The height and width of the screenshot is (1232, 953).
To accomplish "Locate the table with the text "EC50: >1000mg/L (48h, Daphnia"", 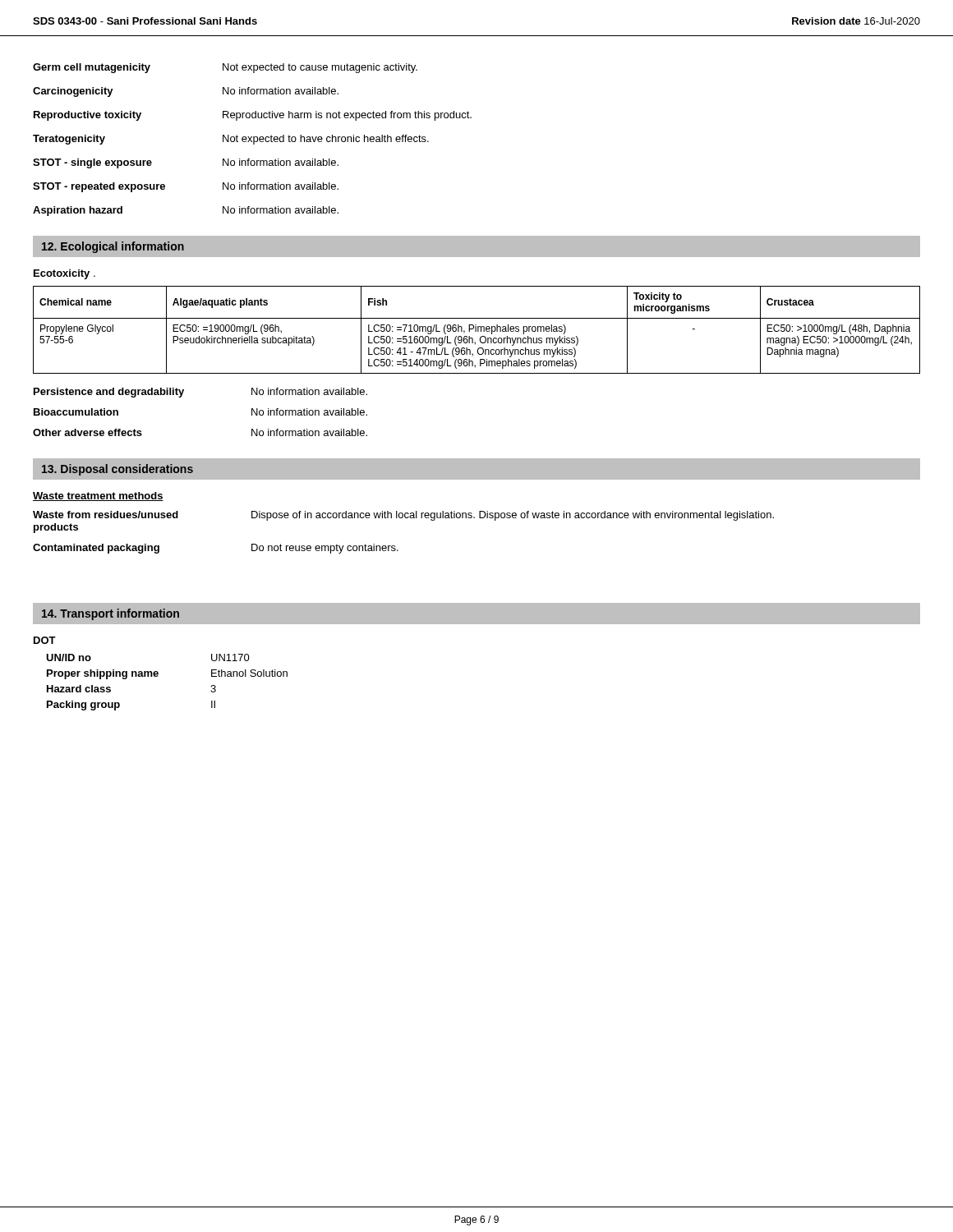I will [476, 330].
